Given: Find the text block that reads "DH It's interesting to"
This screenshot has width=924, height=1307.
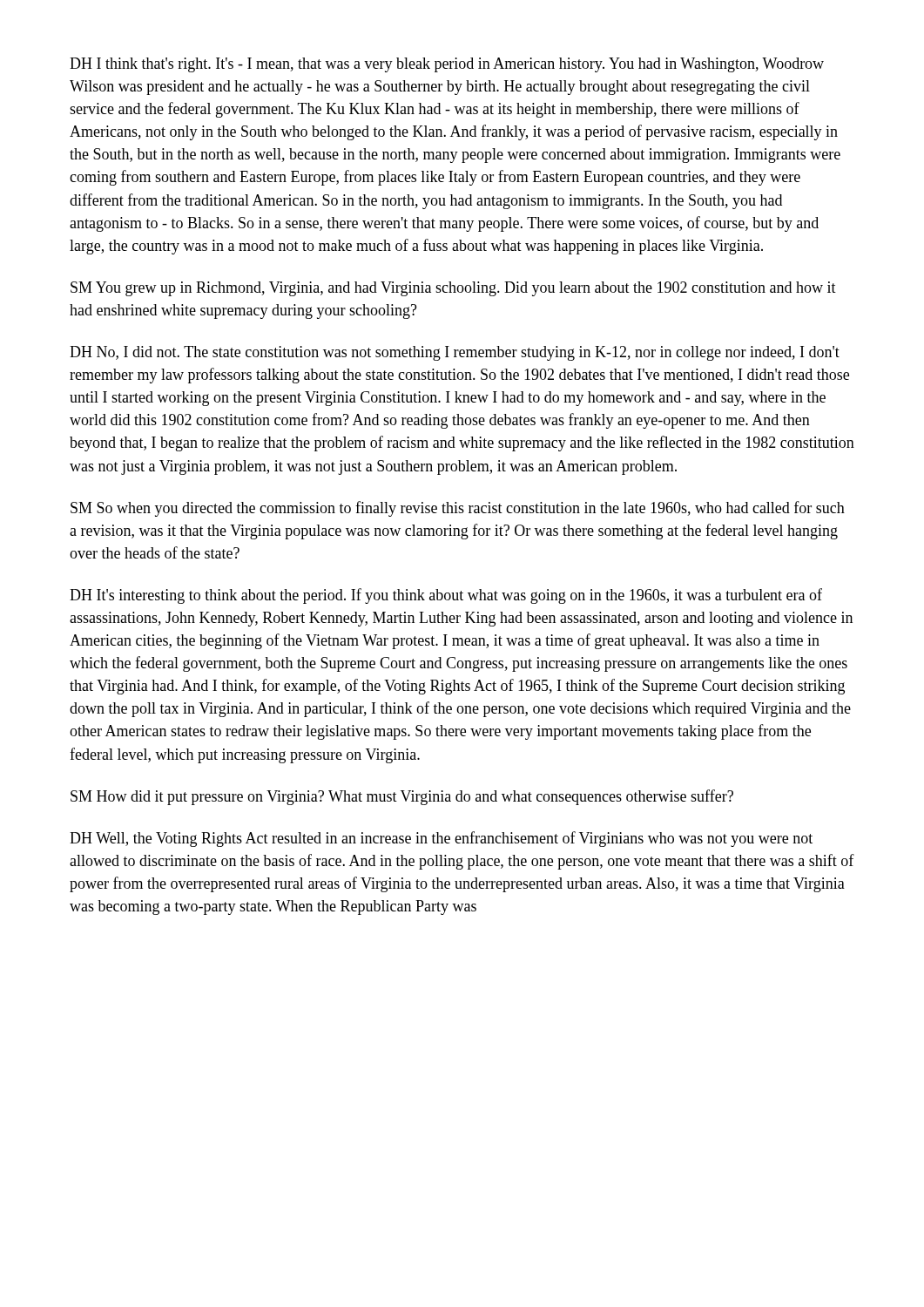Looking at the screenshot, I should pyautogui.click(x=461, y=675).
